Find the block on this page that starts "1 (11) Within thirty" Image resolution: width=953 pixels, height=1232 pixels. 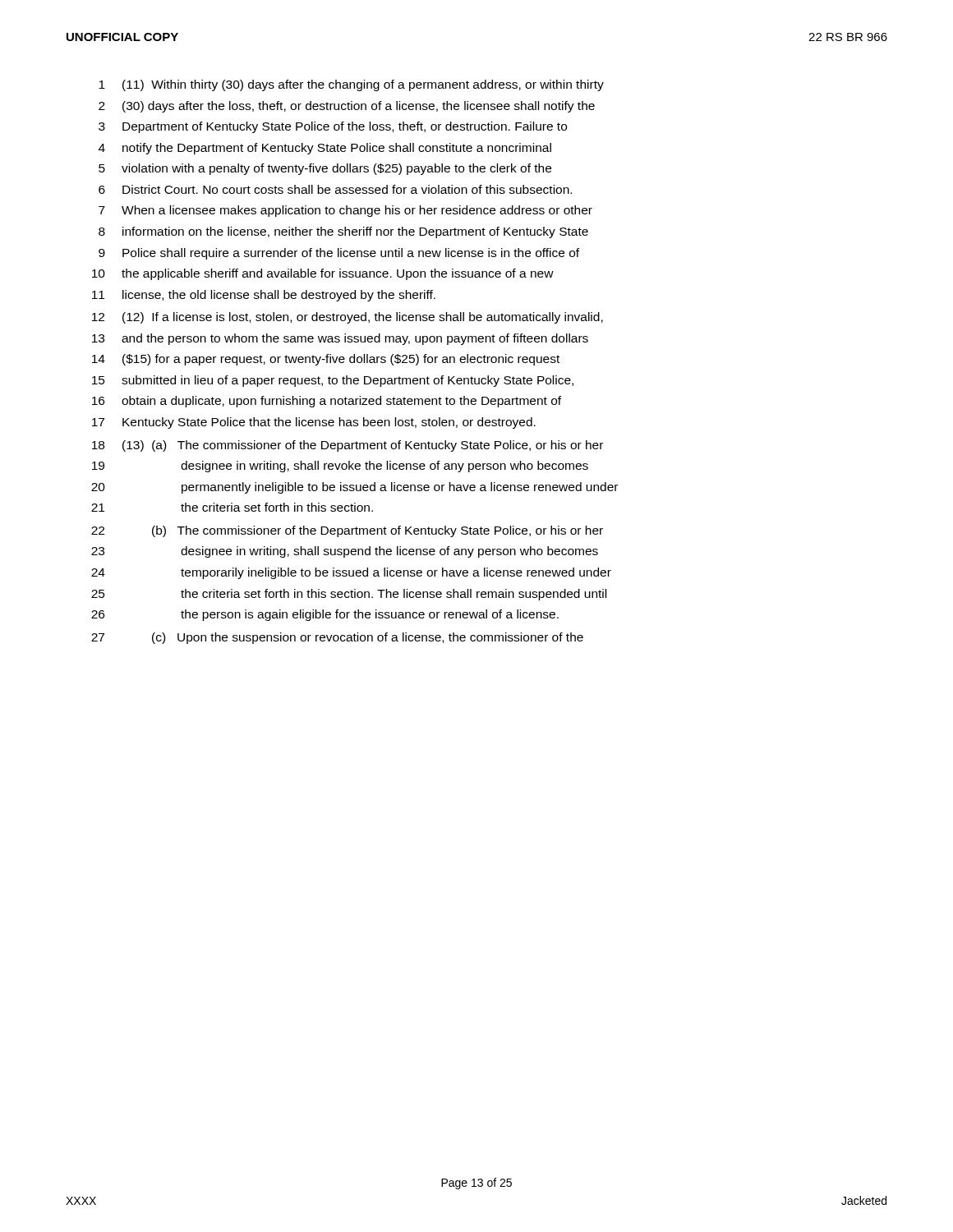click(476, 84)
